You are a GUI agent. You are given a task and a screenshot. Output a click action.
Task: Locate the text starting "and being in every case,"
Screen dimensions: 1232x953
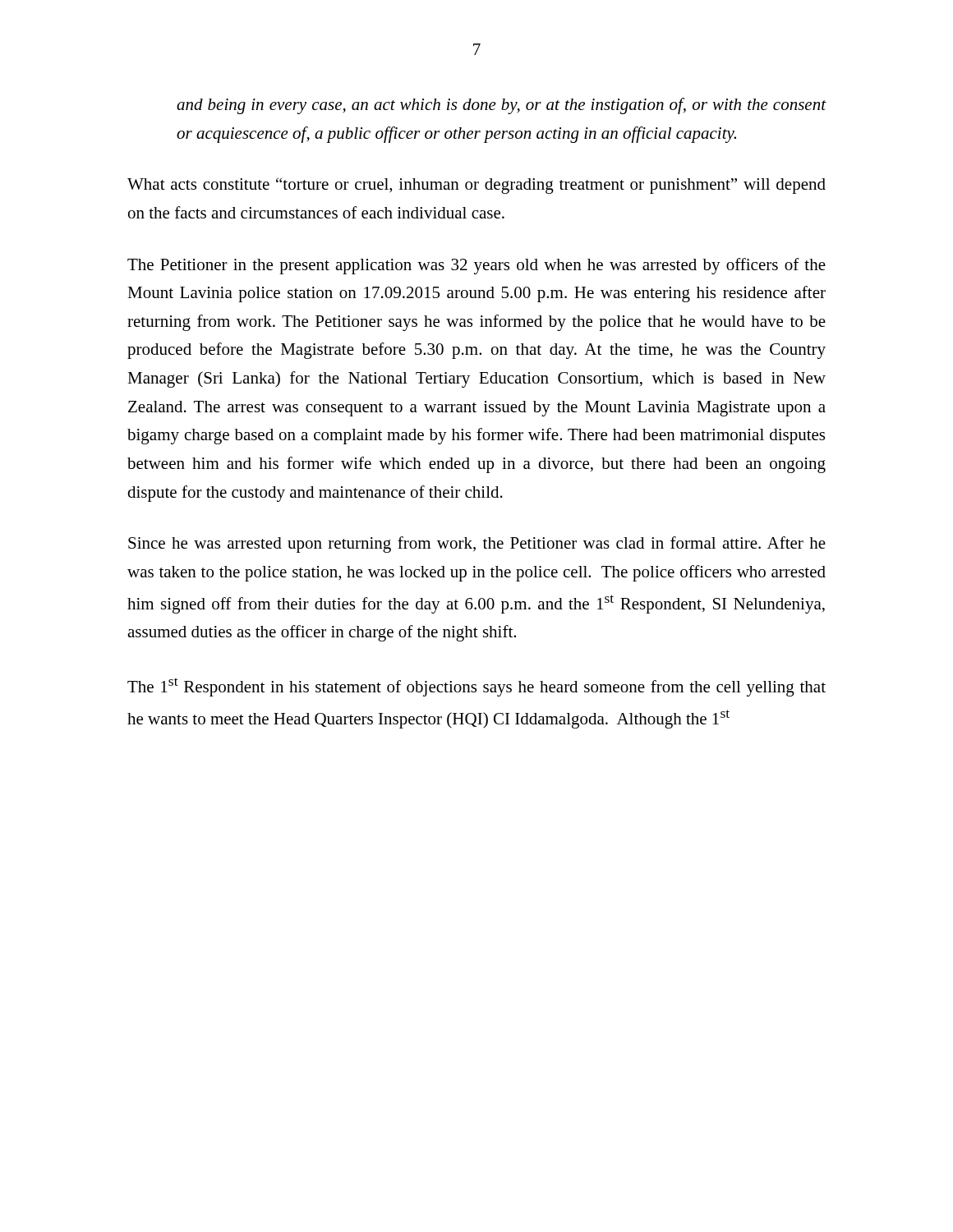tap(501, 119)
